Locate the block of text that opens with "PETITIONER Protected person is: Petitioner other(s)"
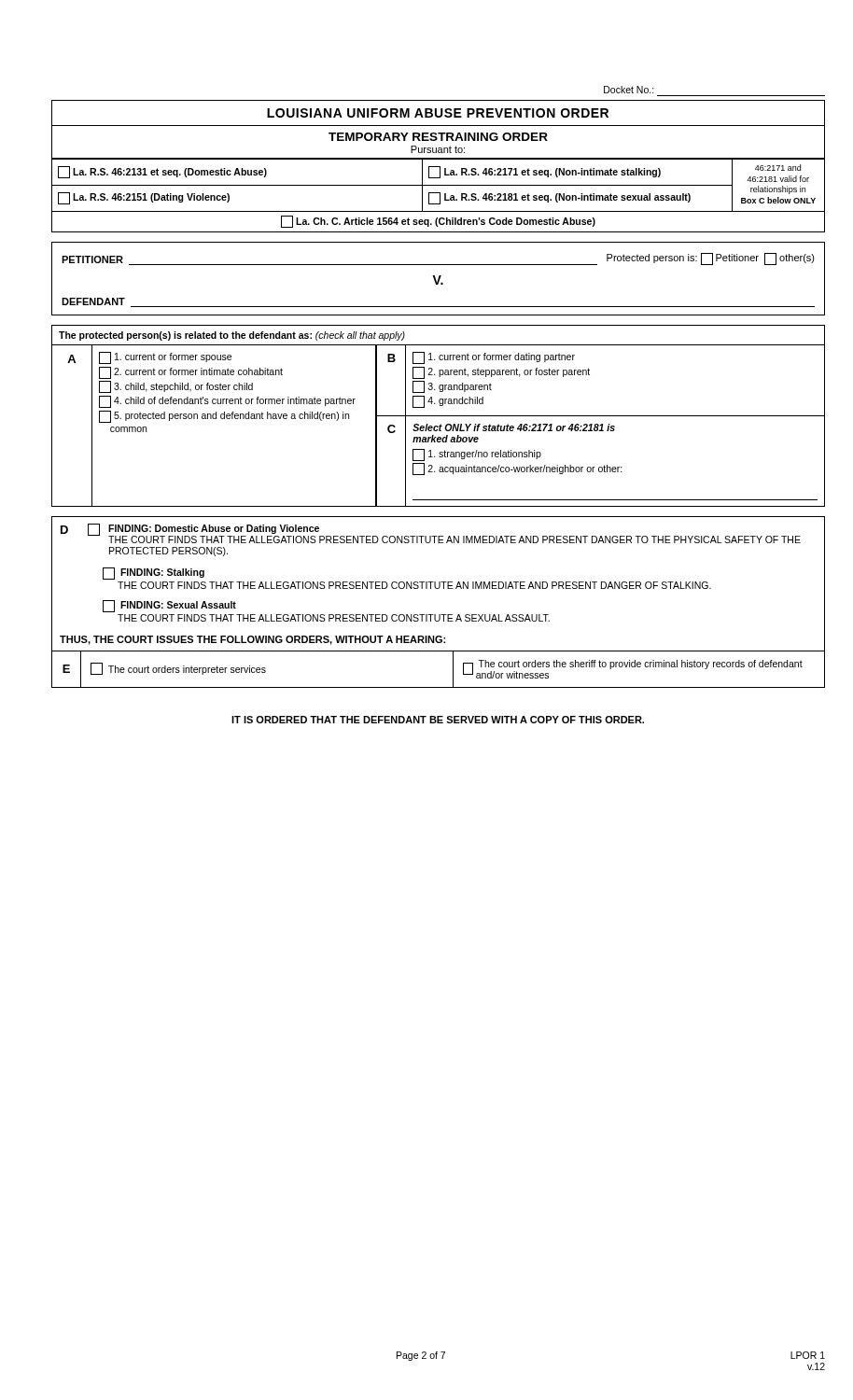 click(x=438, y=280)
